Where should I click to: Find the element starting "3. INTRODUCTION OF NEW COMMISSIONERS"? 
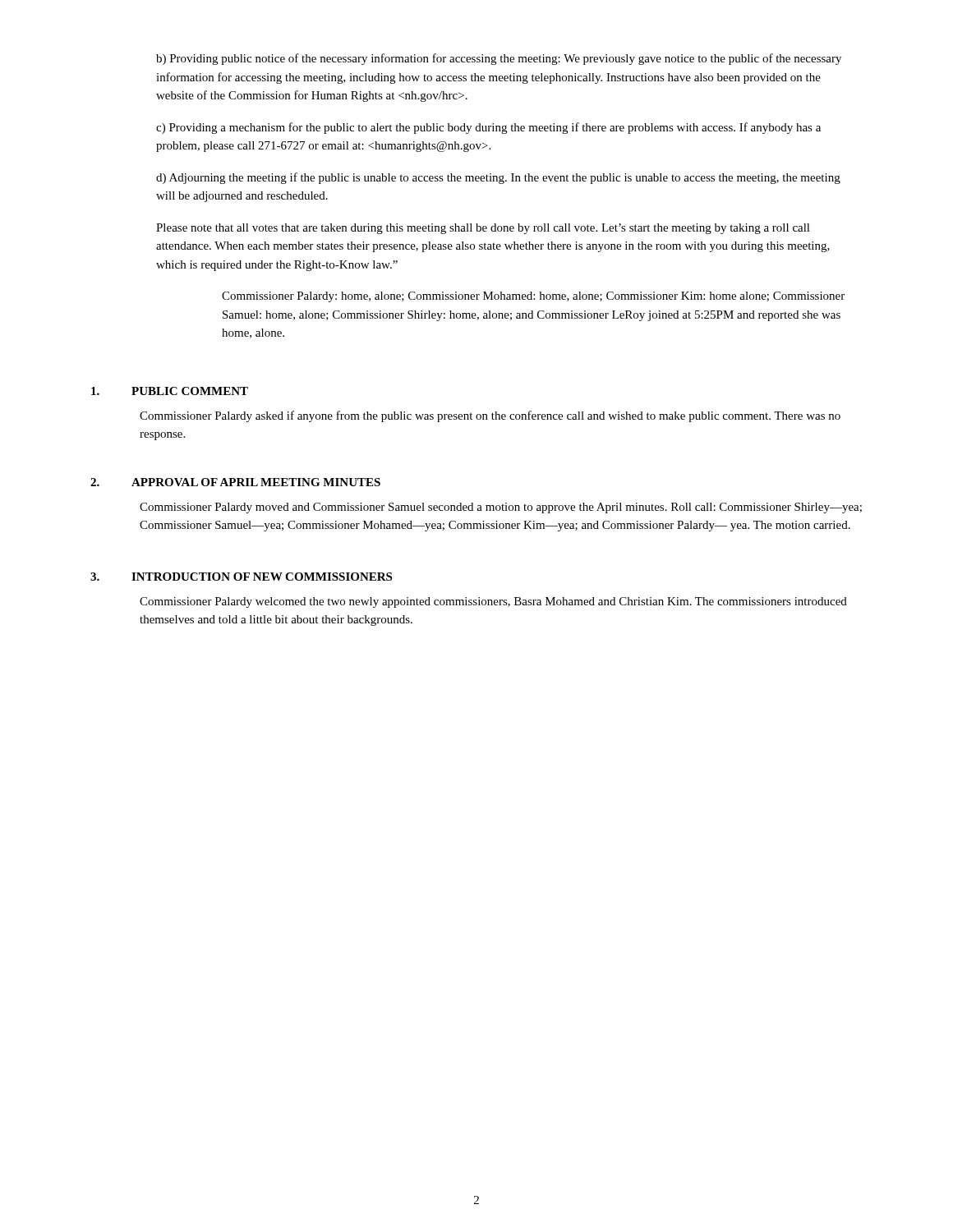tap(241, 577)
